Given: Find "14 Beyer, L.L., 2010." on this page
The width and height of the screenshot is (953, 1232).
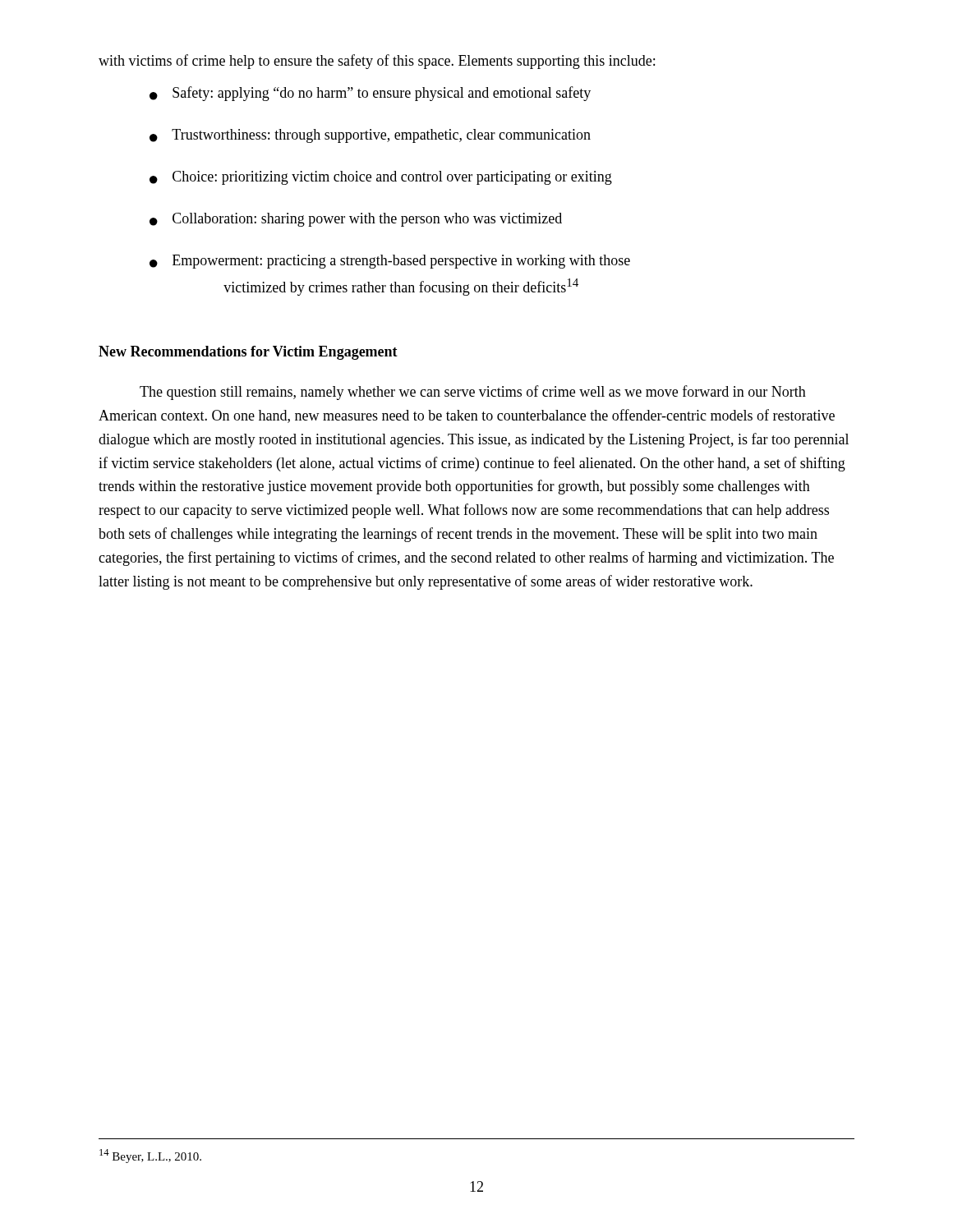Looking at the screenshot, I should pyautogui.click(x=150, y=1155).
